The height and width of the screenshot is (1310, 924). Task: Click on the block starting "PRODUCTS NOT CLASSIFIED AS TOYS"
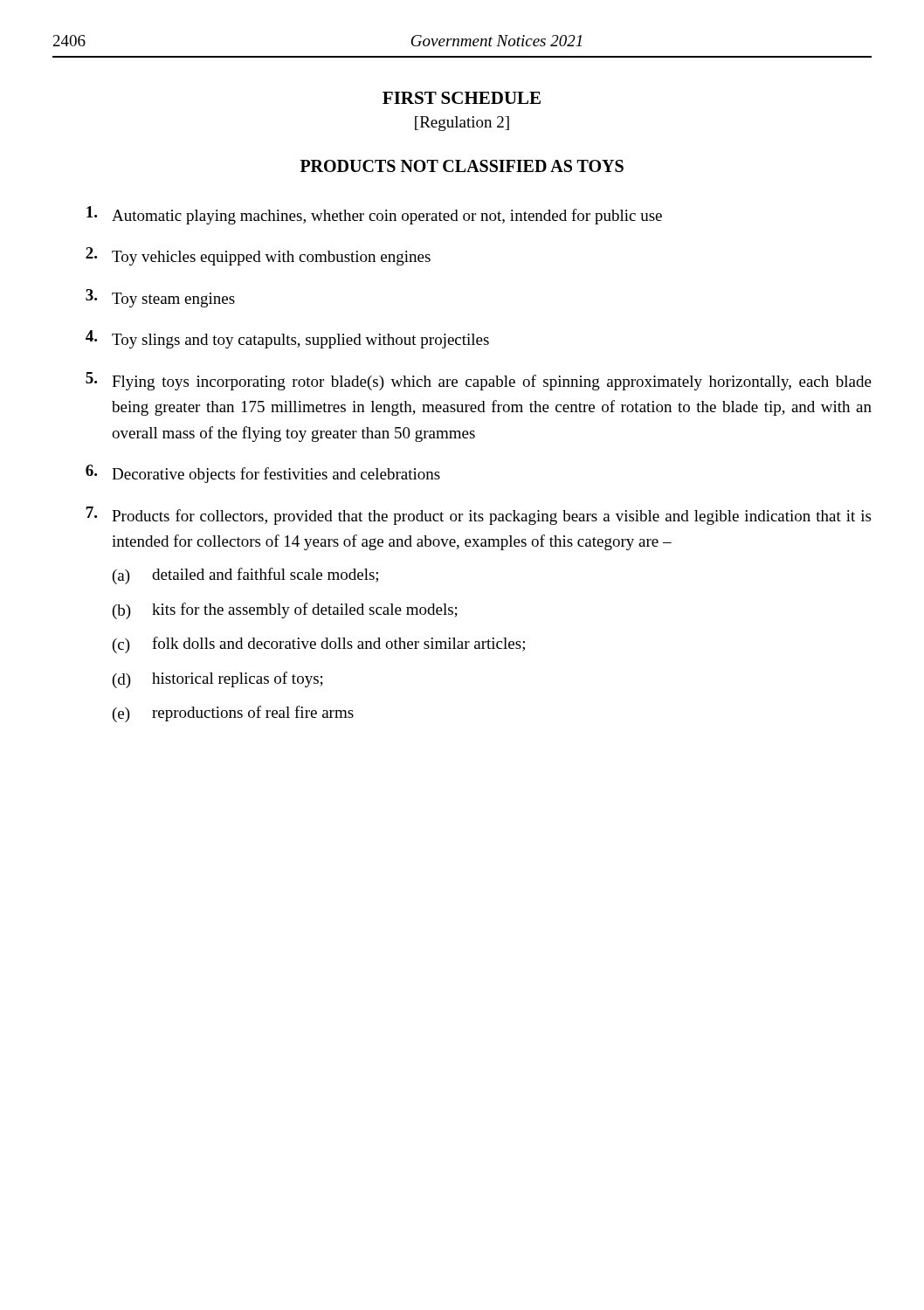462,166
